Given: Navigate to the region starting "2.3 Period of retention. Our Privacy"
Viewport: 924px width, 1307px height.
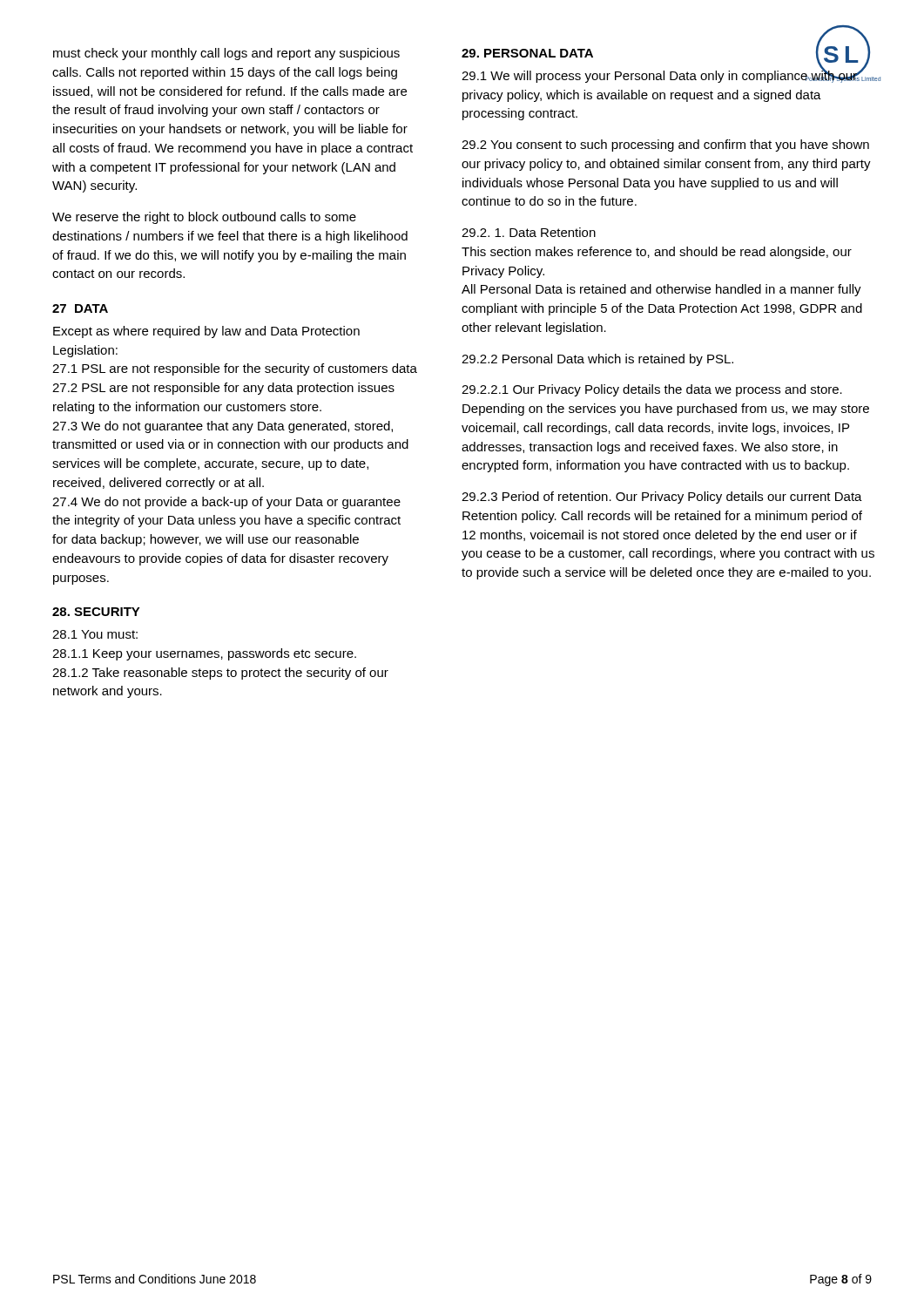Looking at the screenshot, I should [668, 534].
